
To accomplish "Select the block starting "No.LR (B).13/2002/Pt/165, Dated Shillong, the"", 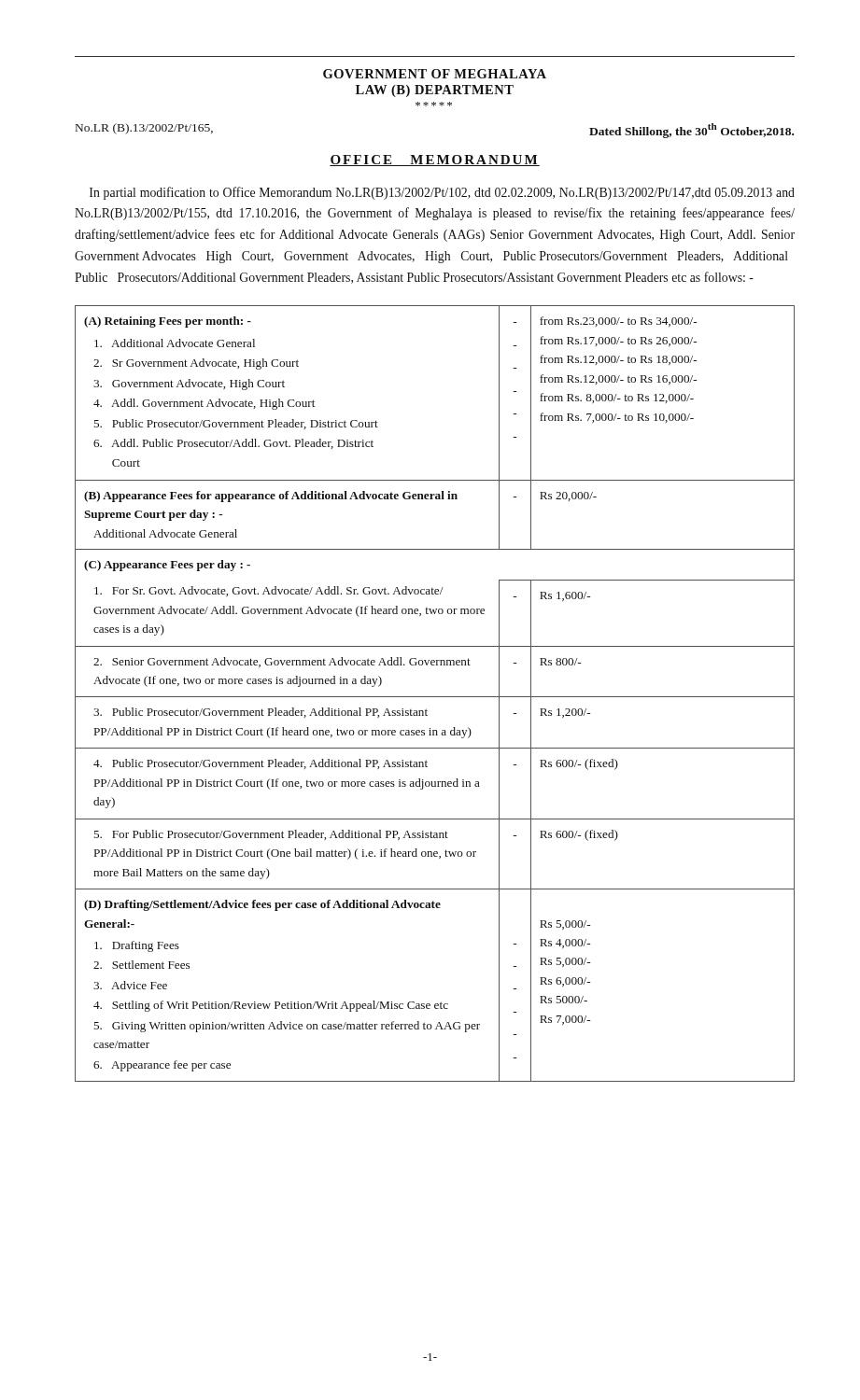I will pos(146,130).
